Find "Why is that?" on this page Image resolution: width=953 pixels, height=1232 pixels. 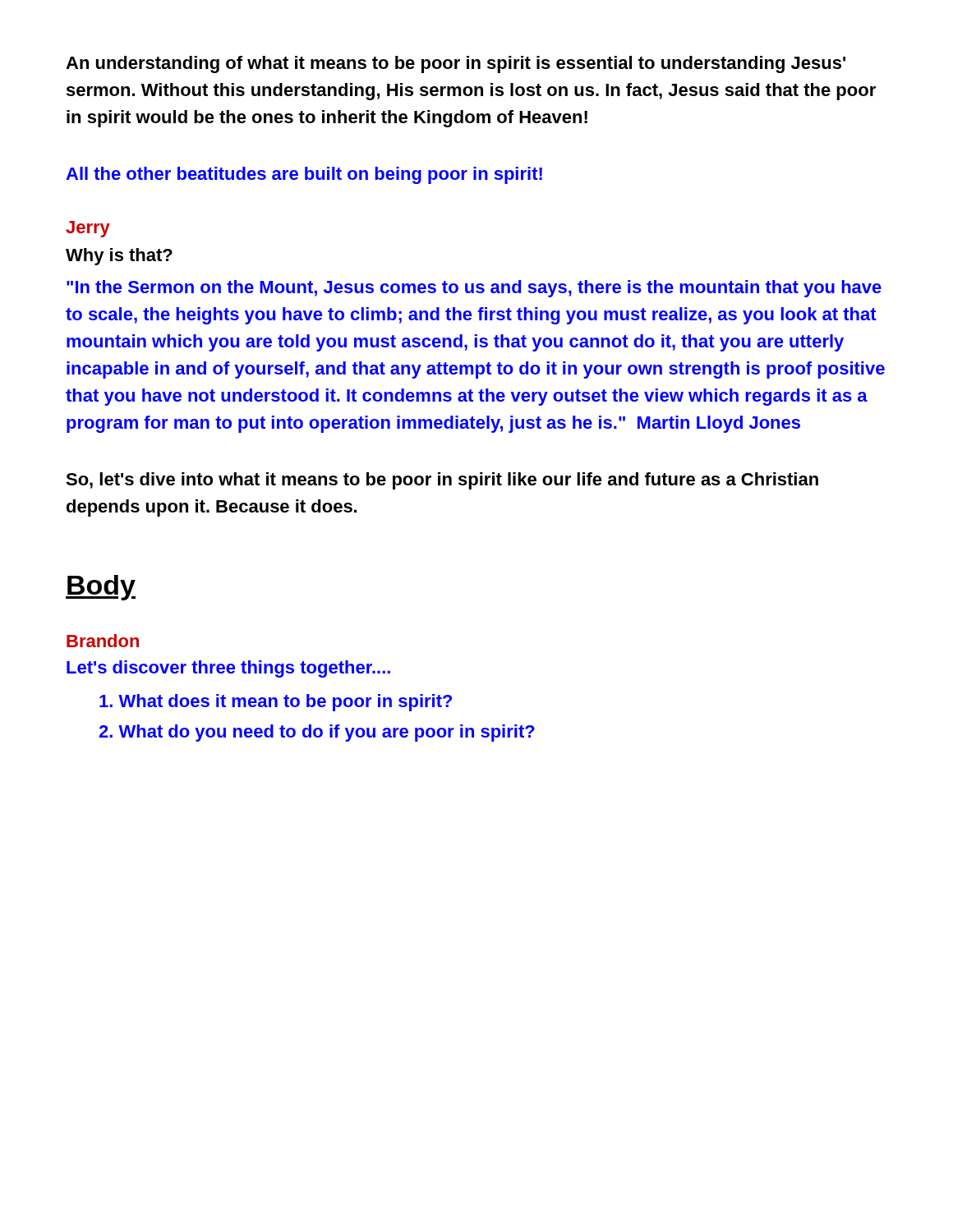tap(119, 257)
